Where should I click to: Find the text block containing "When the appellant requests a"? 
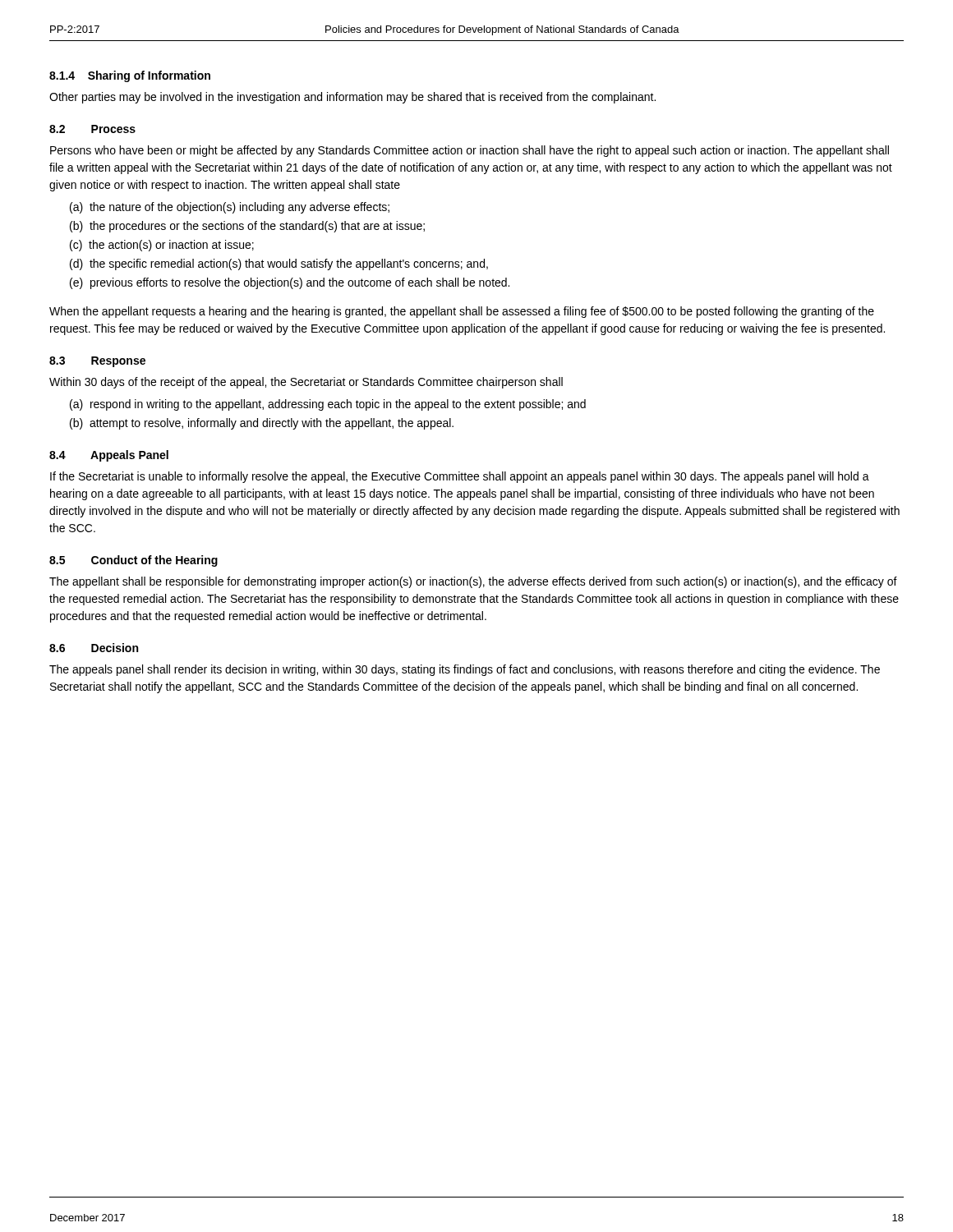[468, 320]
